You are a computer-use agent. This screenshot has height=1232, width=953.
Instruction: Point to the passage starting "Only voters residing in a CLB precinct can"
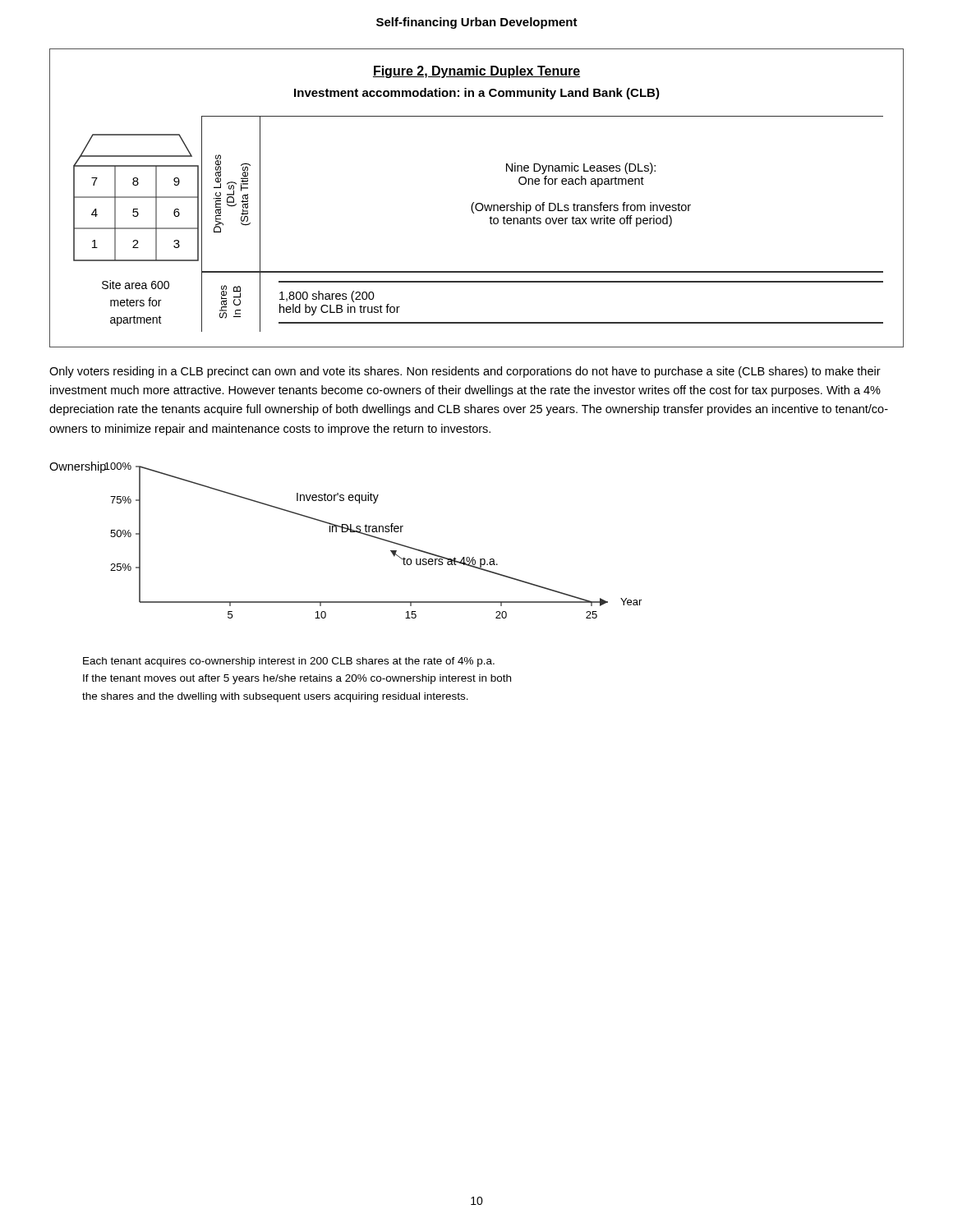point(469,400)
